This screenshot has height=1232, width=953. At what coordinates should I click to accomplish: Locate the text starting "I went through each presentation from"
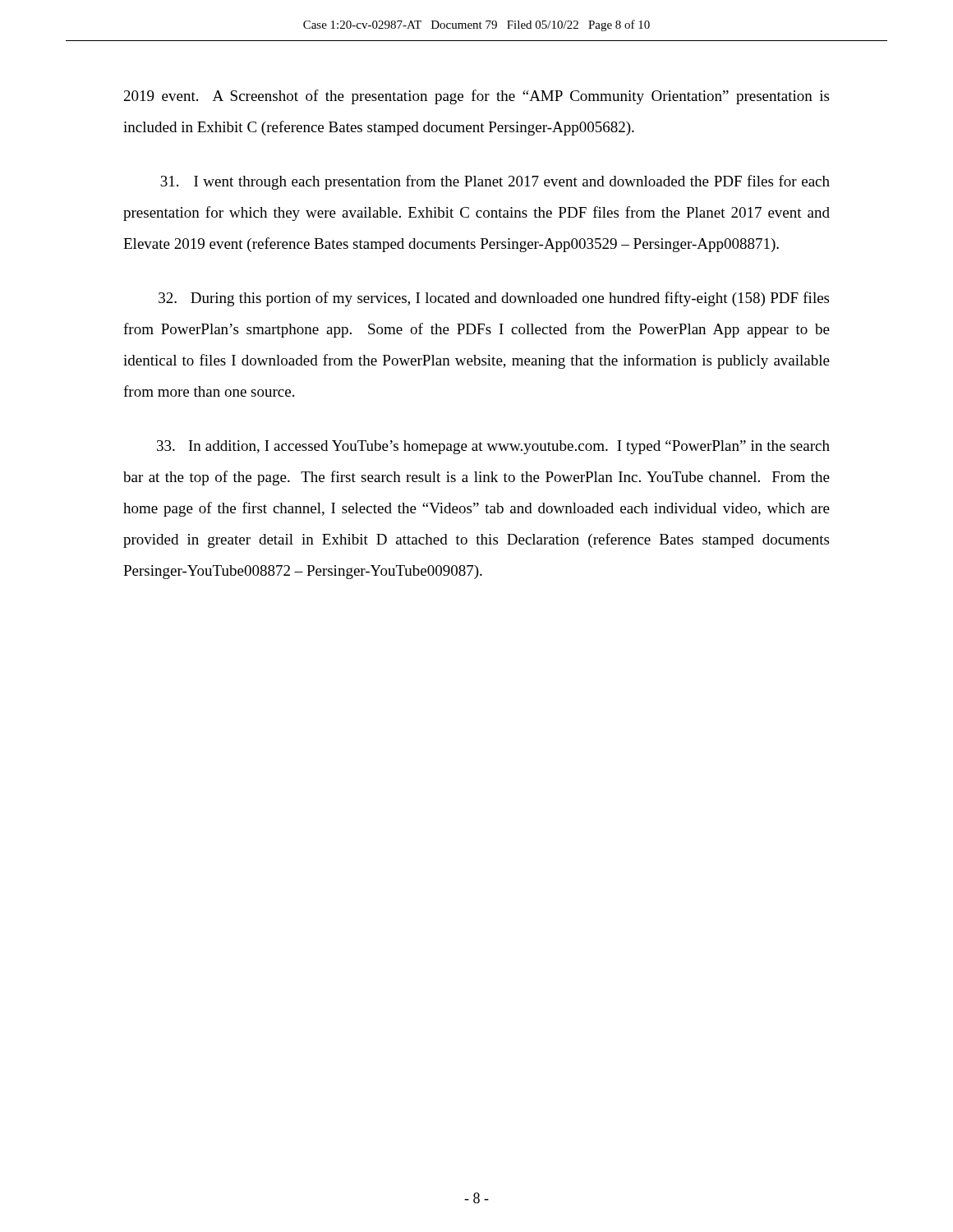click(476, 212)
